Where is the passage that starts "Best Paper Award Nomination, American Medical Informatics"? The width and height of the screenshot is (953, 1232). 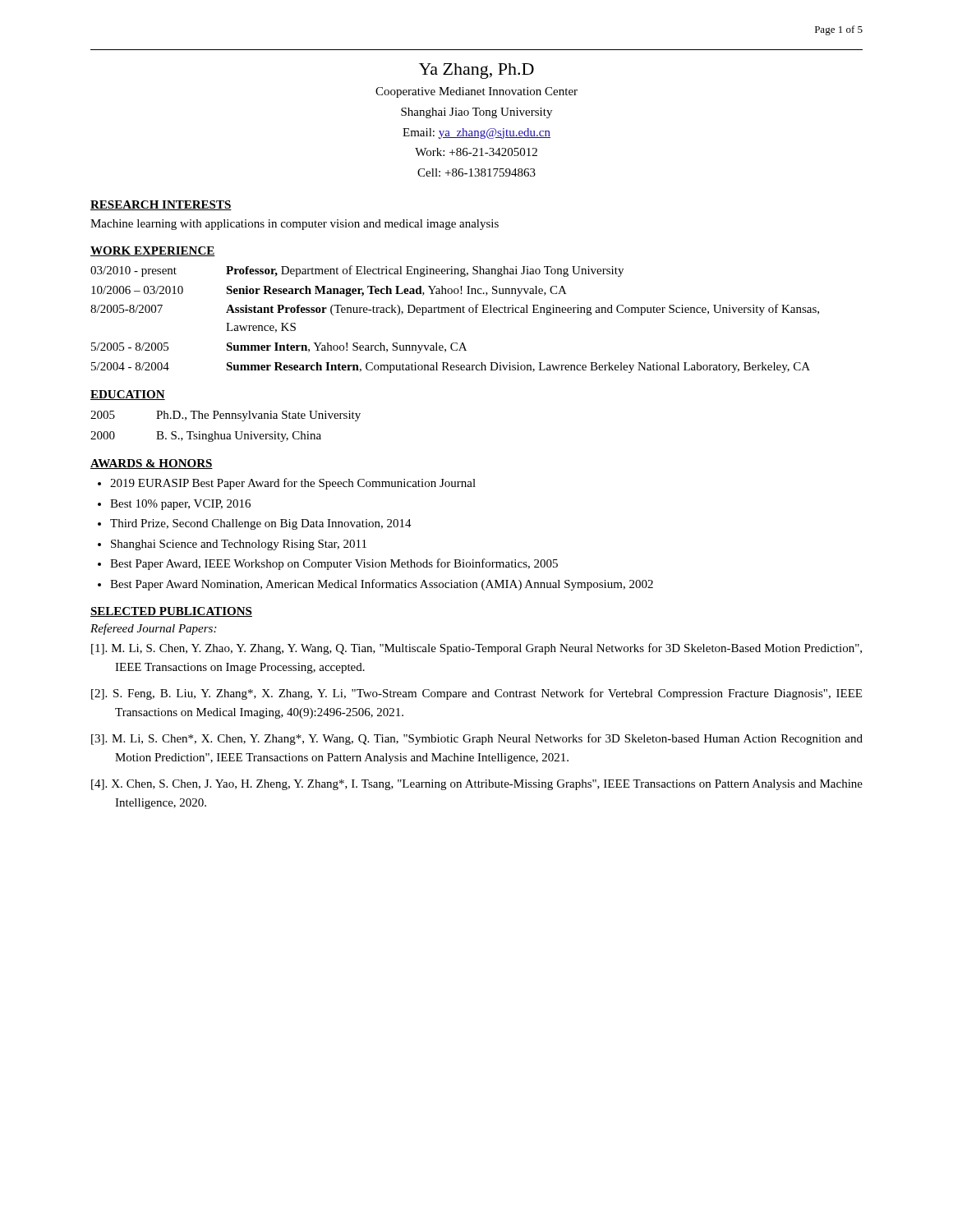pos(382,584)
